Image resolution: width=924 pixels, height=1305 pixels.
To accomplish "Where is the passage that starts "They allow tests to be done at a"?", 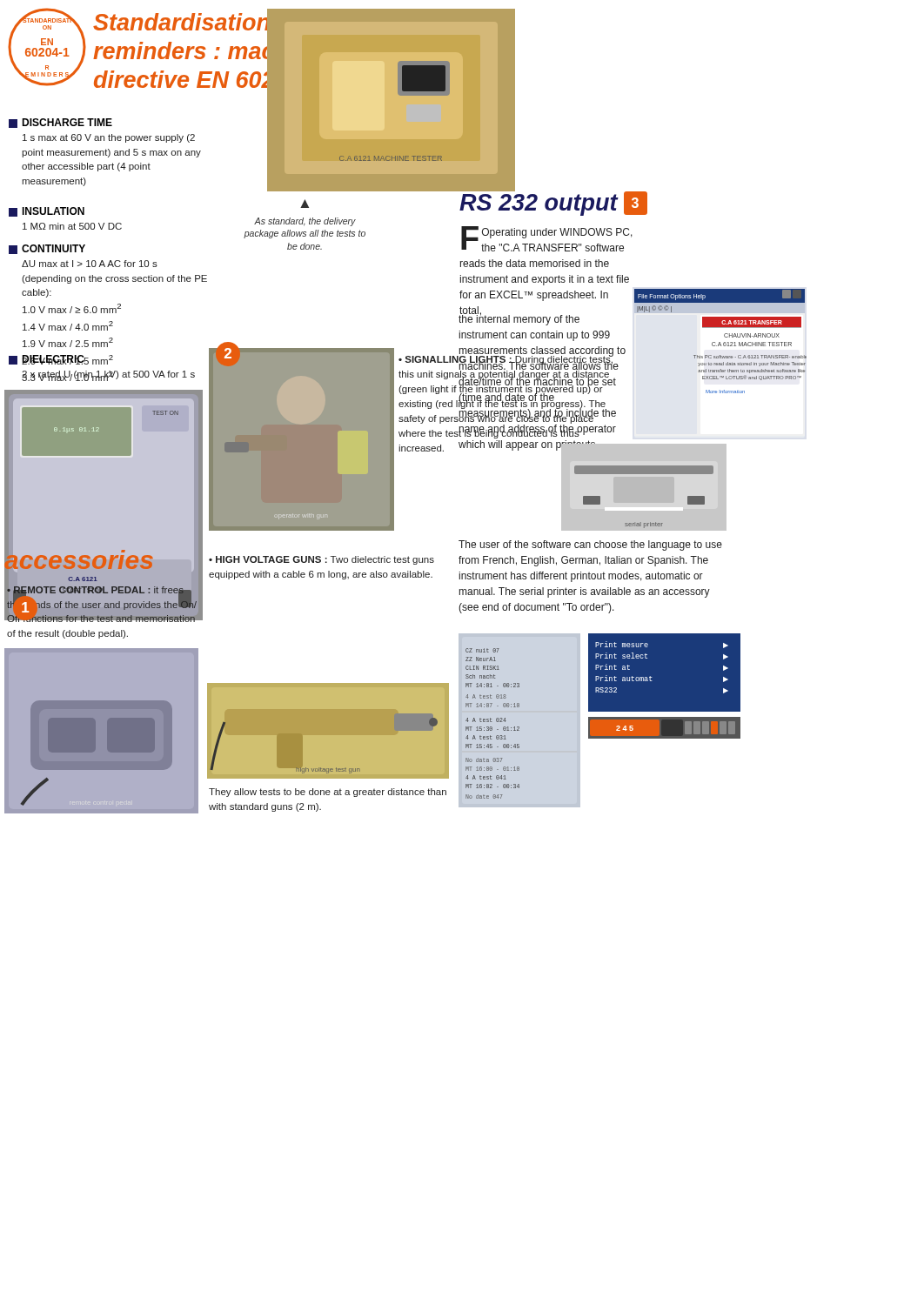I will point(328,799).
